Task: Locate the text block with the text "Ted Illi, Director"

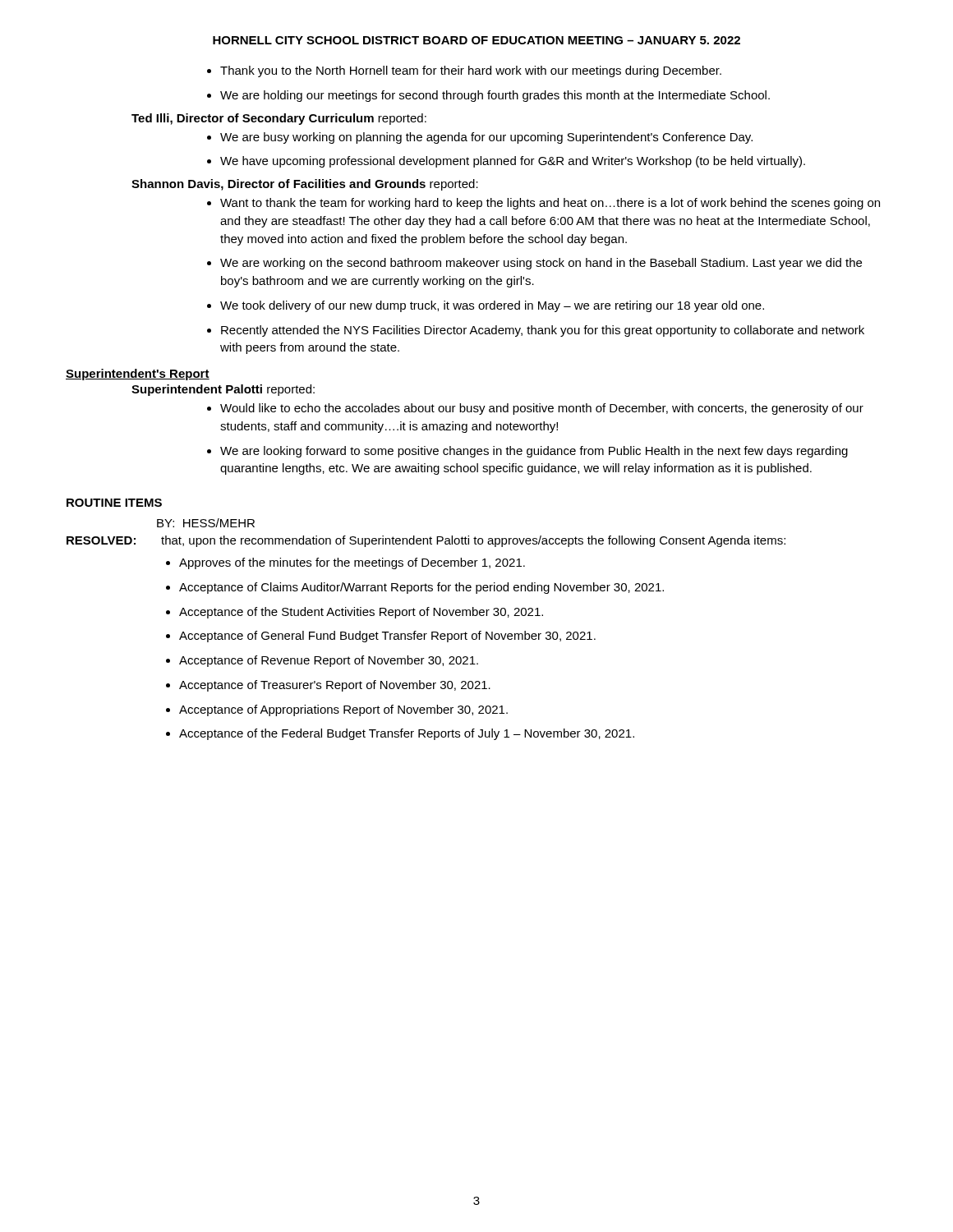Action: [x=279, y=117]
